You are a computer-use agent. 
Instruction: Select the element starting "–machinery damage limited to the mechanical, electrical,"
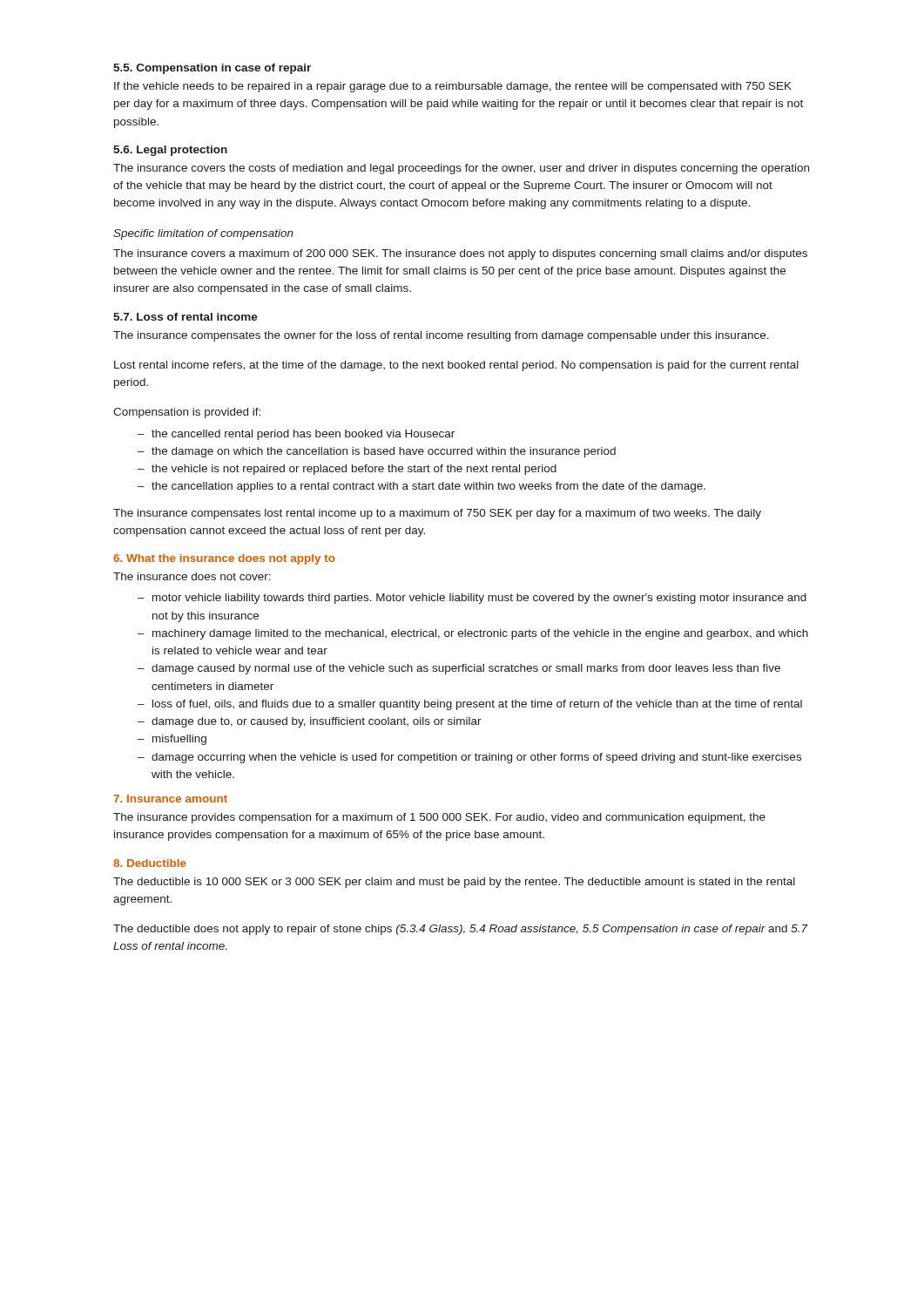[x=474, y=642]
